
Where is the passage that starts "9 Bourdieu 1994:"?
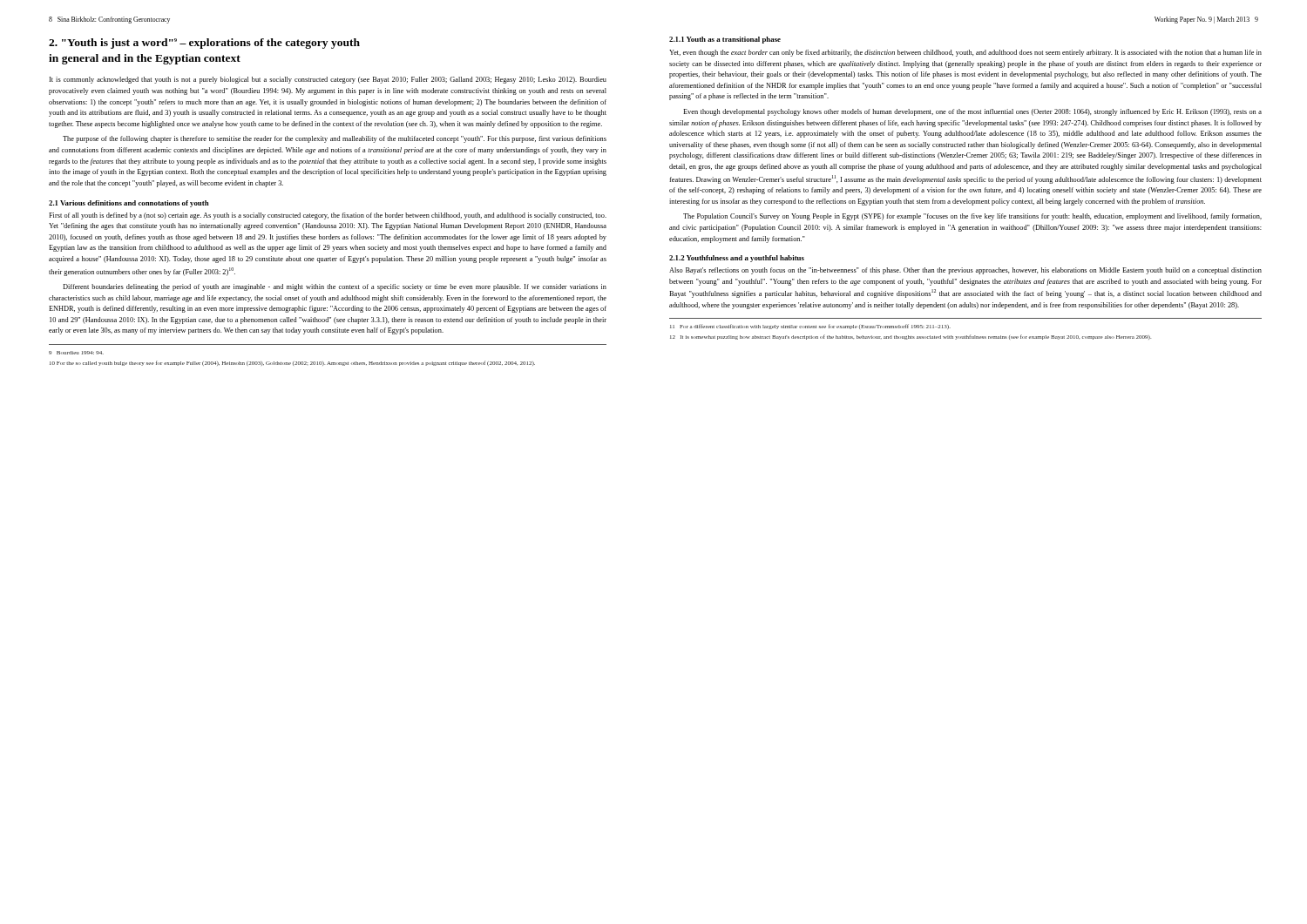(328, 358)
